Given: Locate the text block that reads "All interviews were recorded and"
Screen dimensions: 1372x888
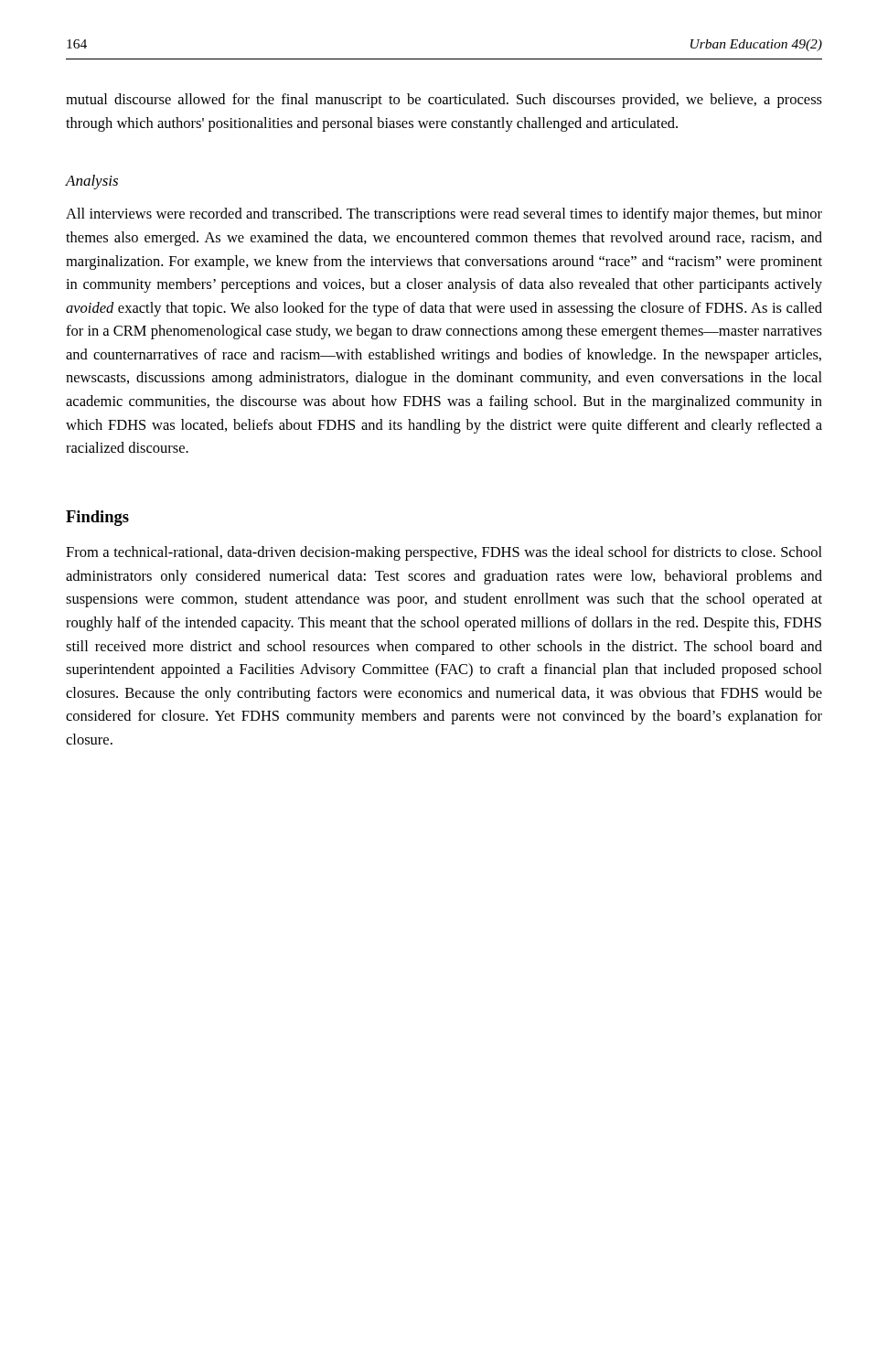Looking at the screenshot, I should coord(444,331).
